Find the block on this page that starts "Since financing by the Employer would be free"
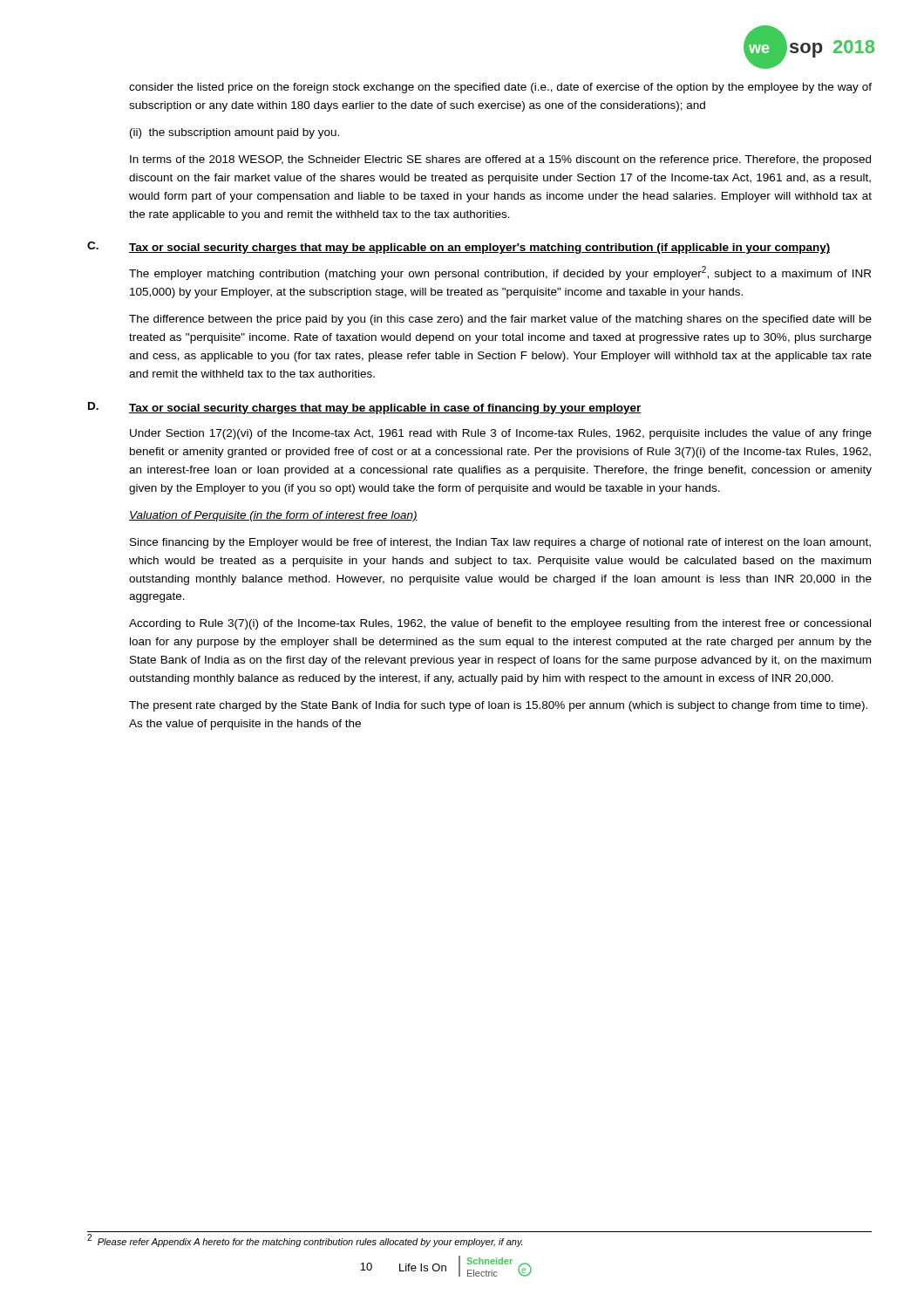 point(500,569)
